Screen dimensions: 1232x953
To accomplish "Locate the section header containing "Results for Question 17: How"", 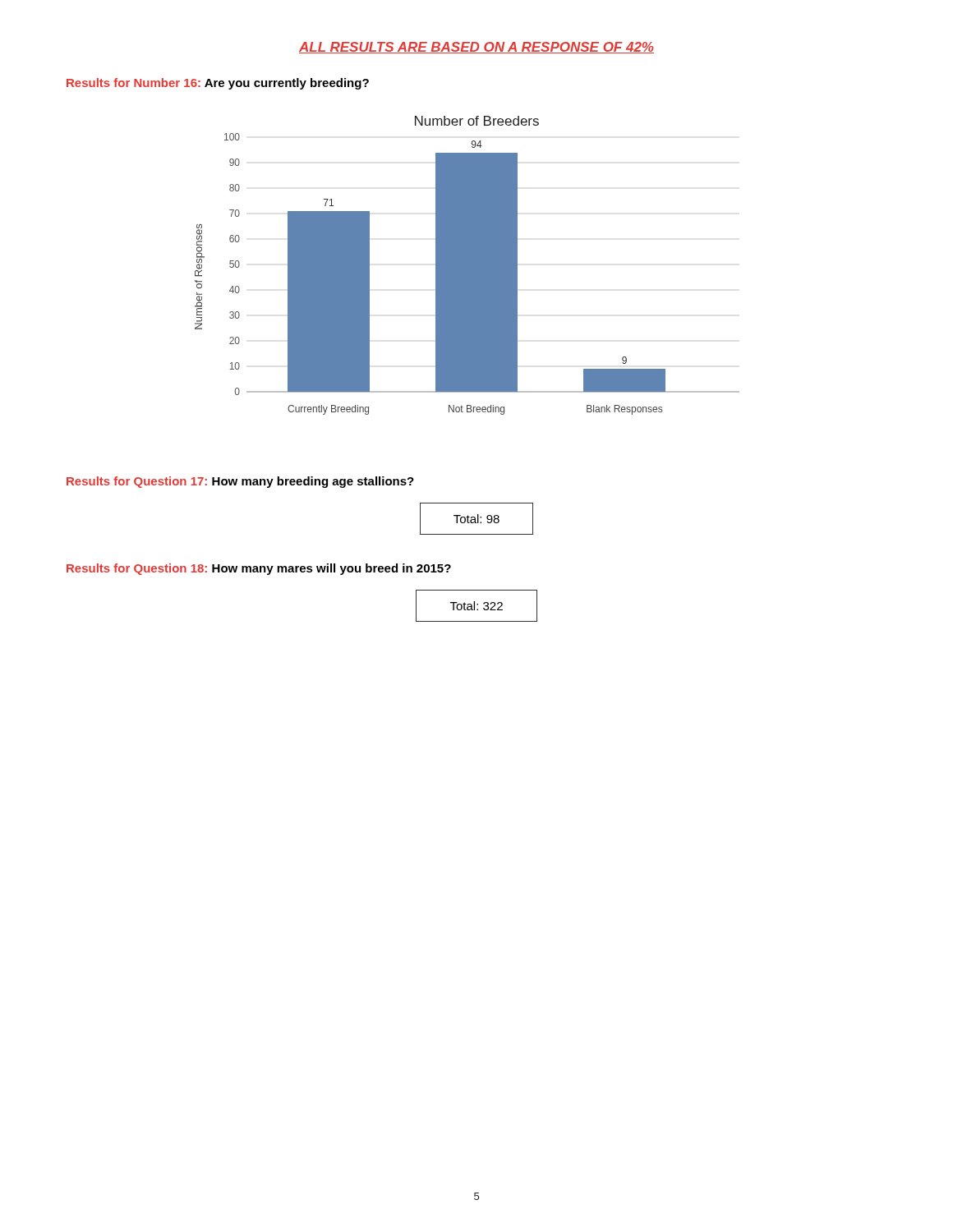I will pos(240,481).
